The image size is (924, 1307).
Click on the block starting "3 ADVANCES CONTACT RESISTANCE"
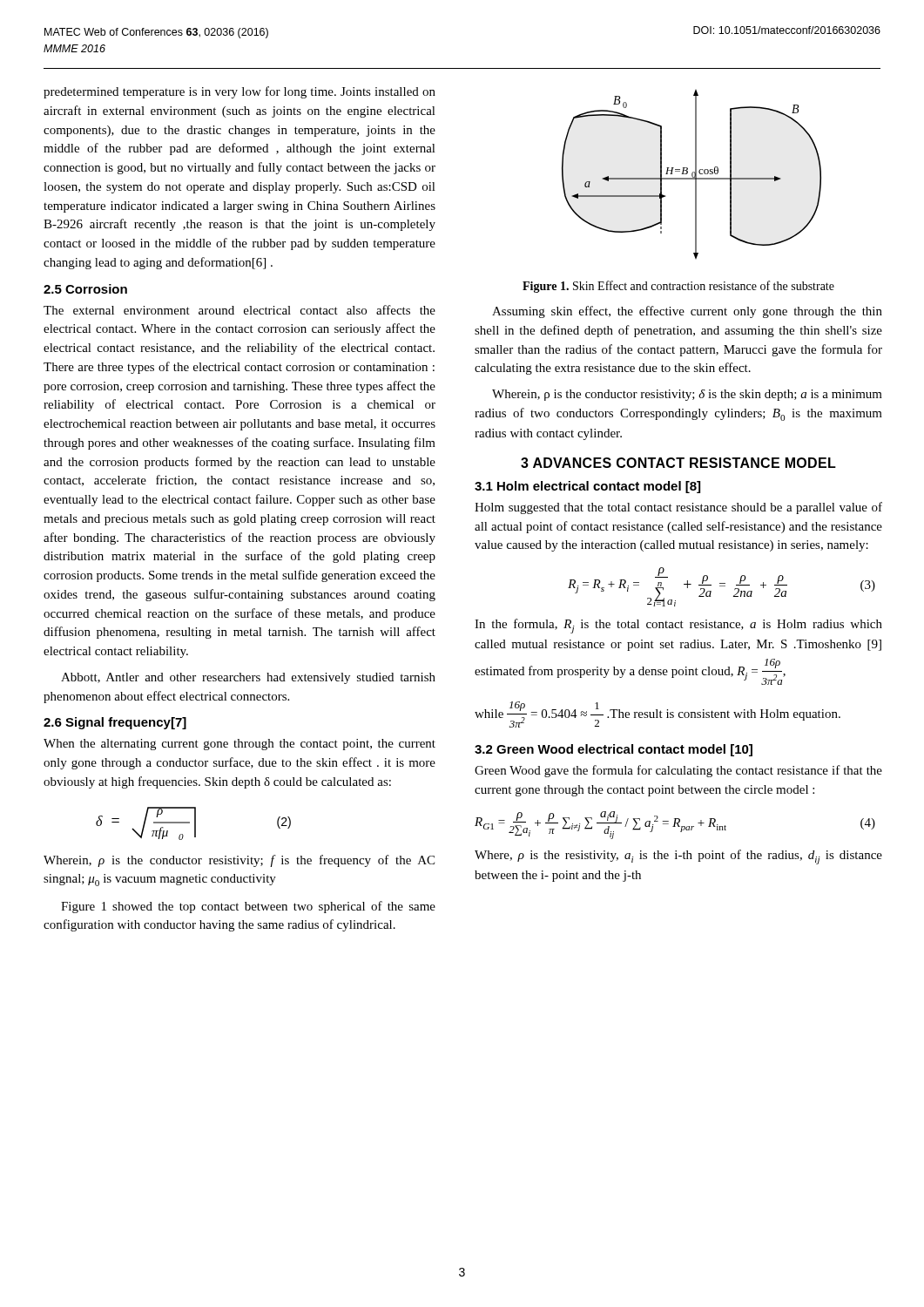(678, 463)
